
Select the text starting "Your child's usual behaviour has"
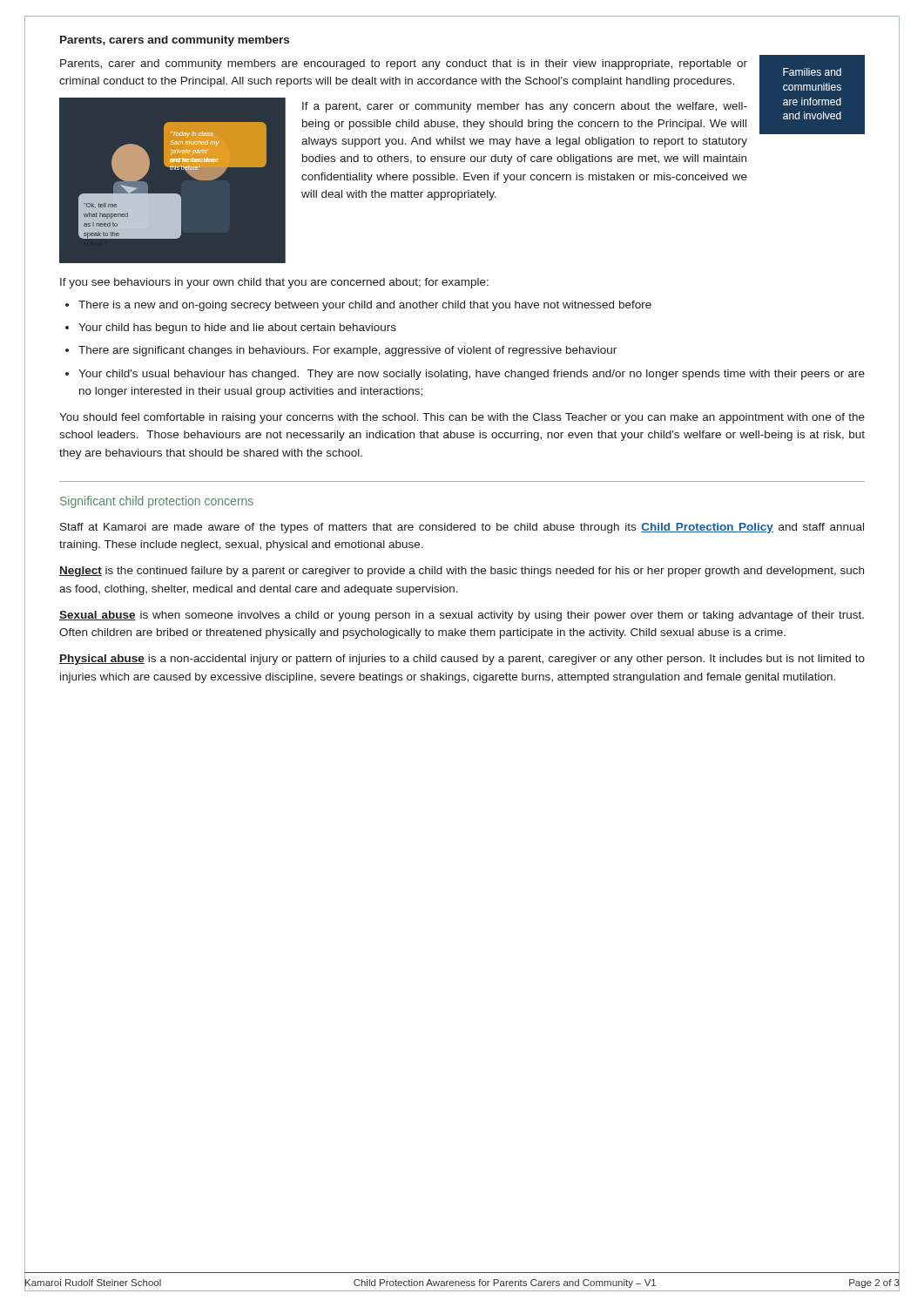click(472, 382)
